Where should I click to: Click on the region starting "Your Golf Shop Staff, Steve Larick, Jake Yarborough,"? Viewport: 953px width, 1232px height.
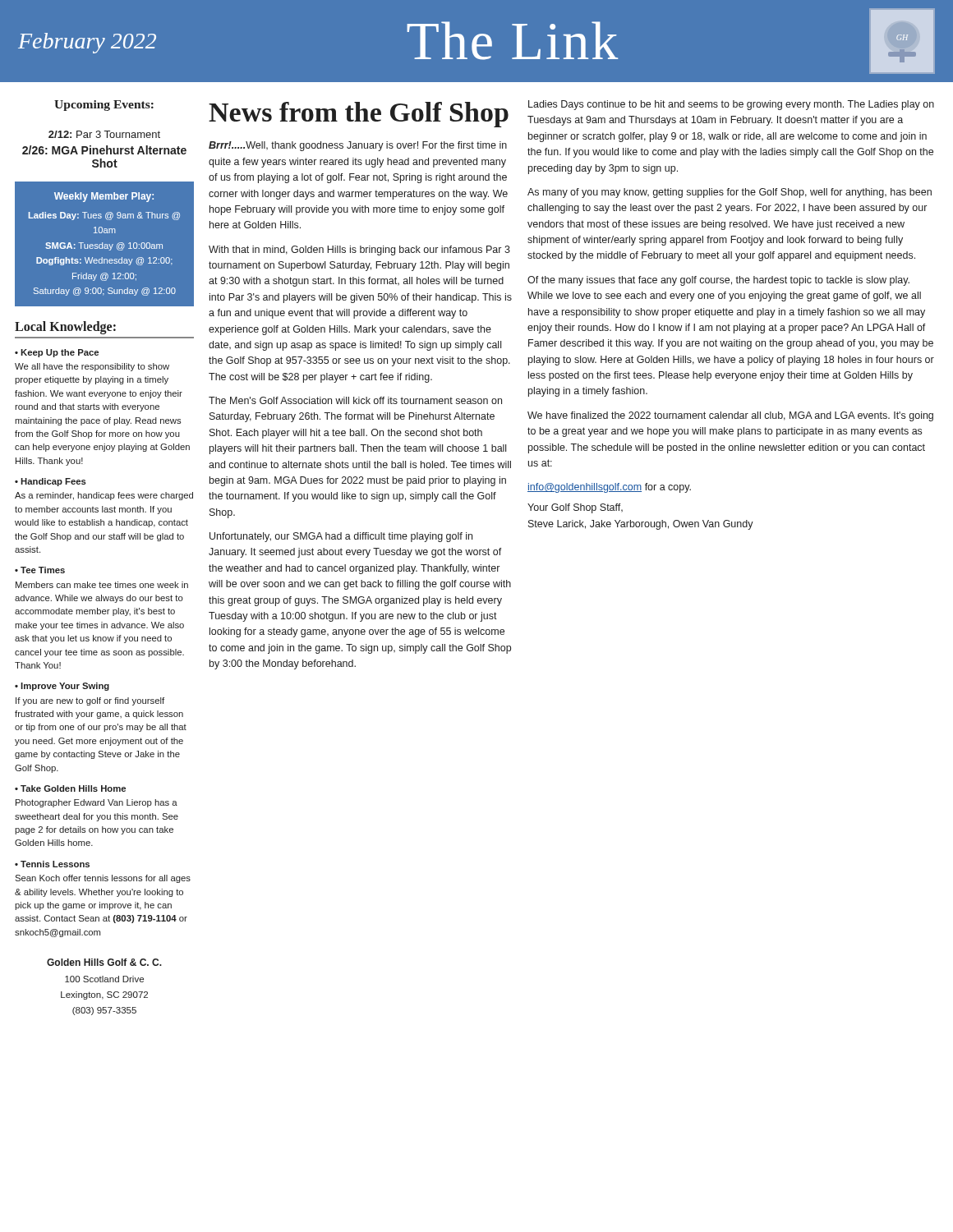click(x=640, y=516)
